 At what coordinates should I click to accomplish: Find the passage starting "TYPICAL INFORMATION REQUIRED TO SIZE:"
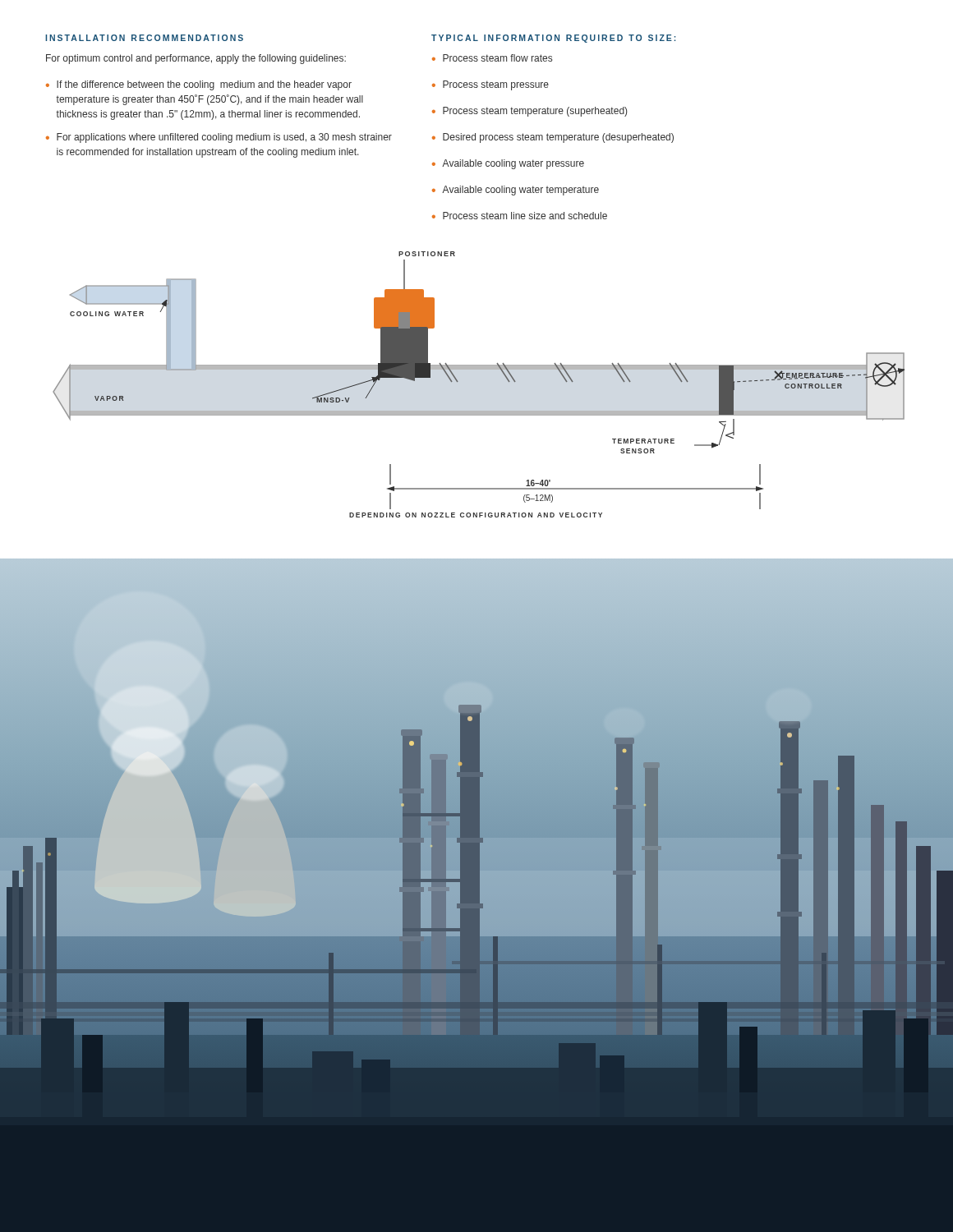(x=555, y=38)
